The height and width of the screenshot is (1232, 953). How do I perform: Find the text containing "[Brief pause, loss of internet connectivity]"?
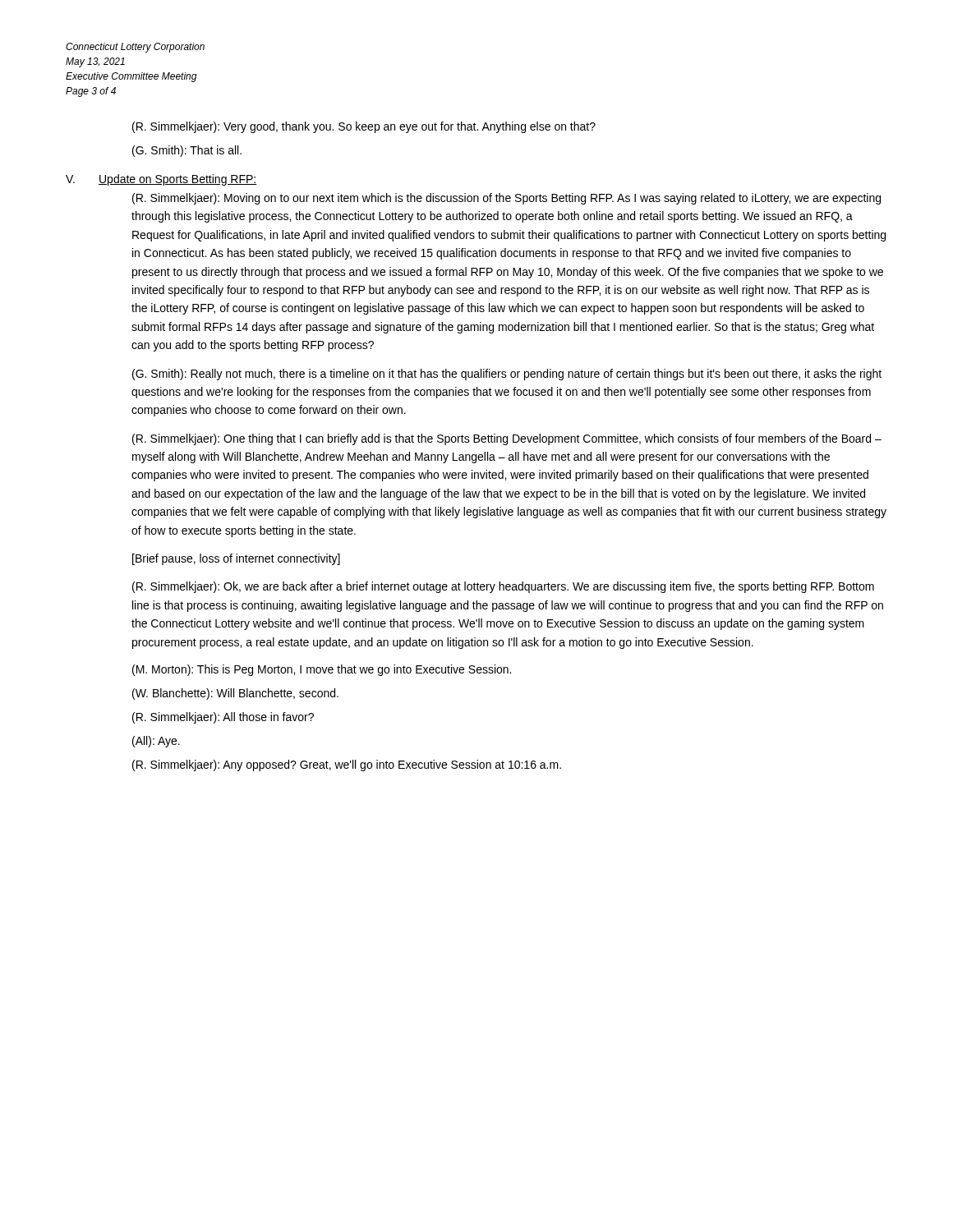(x=236, y=559)
